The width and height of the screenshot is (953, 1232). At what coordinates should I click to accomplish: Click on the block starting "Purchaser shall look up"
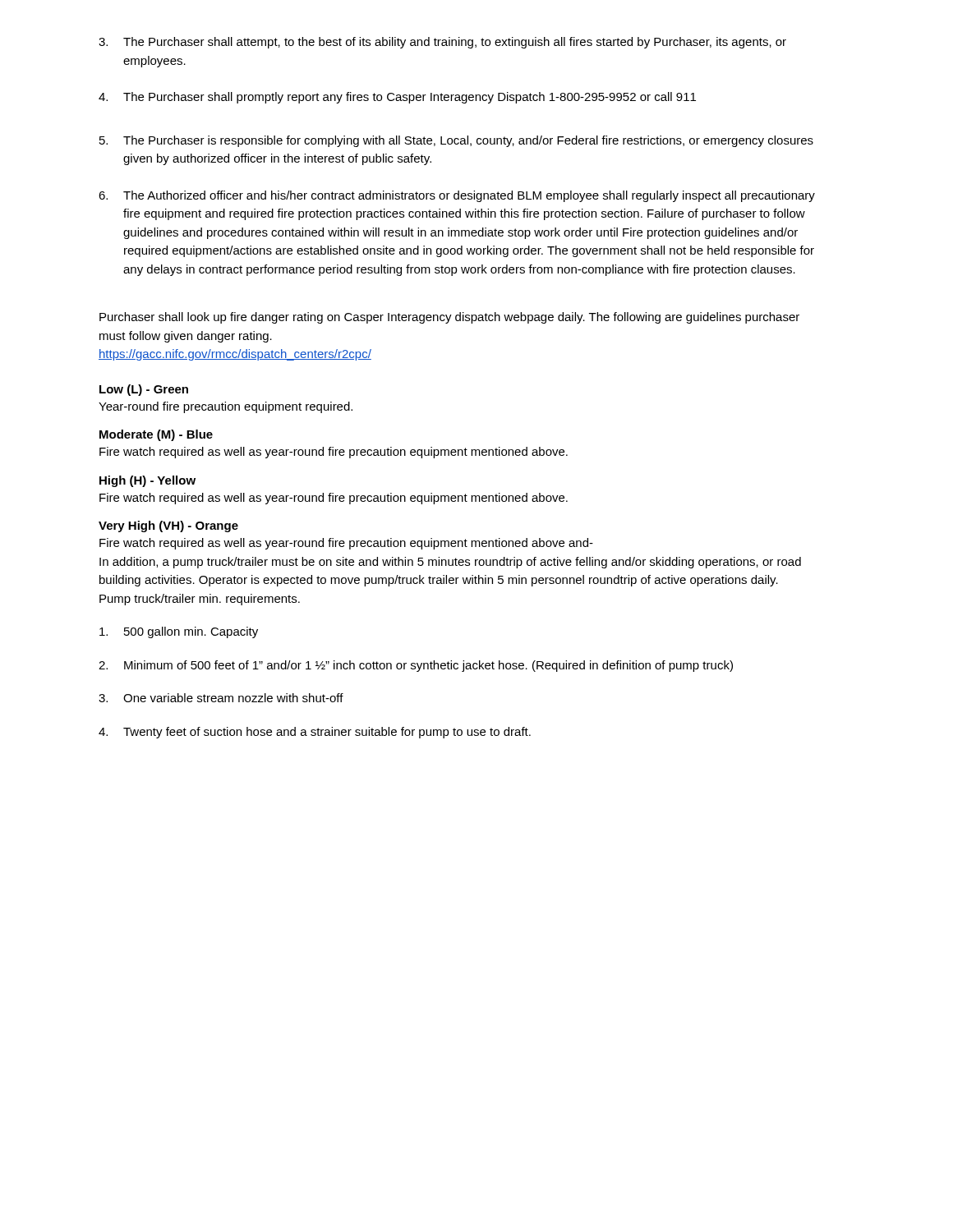point(449,318)
